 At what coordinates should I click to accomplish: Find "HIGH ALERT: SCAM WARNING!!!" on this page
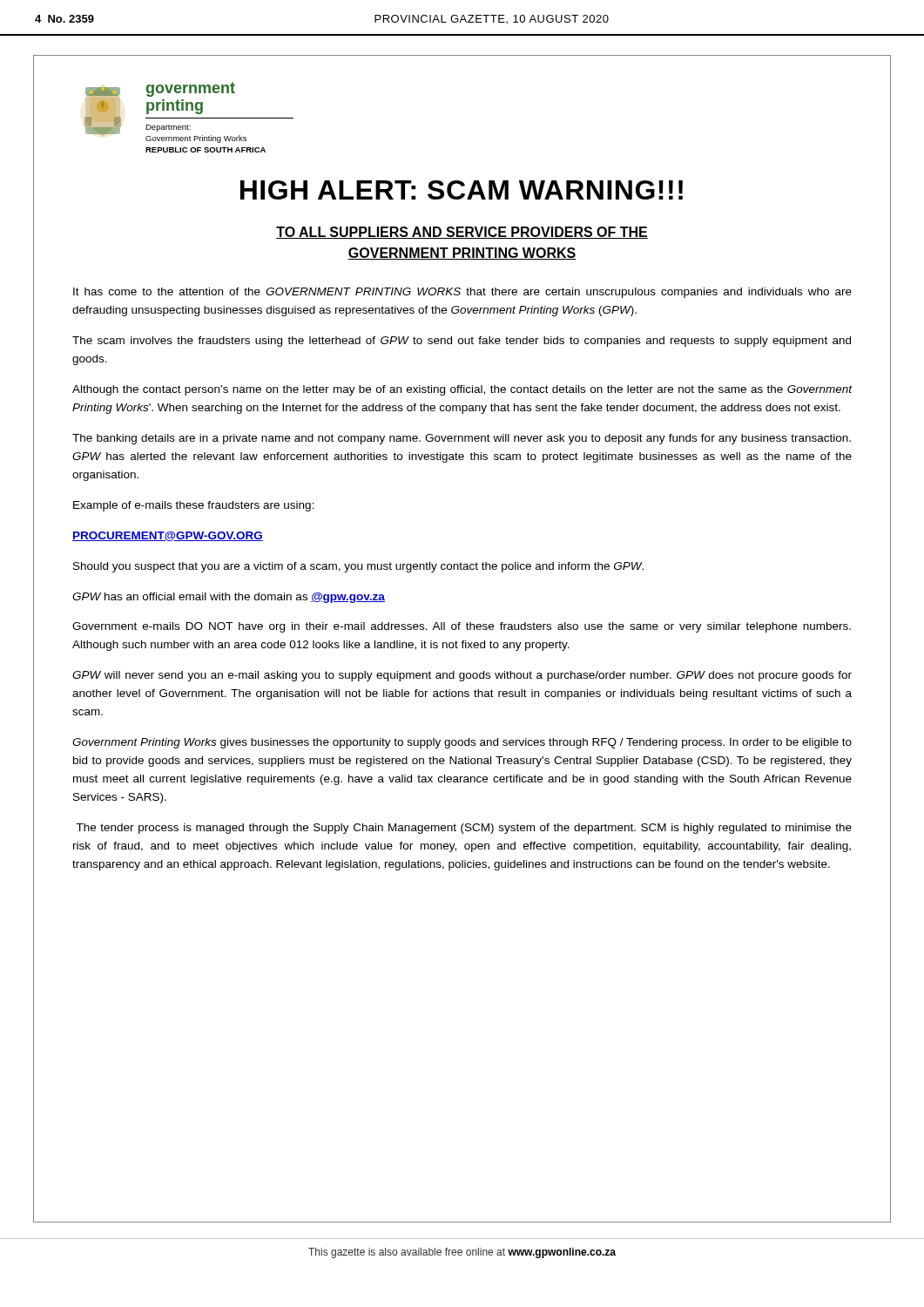462,190
